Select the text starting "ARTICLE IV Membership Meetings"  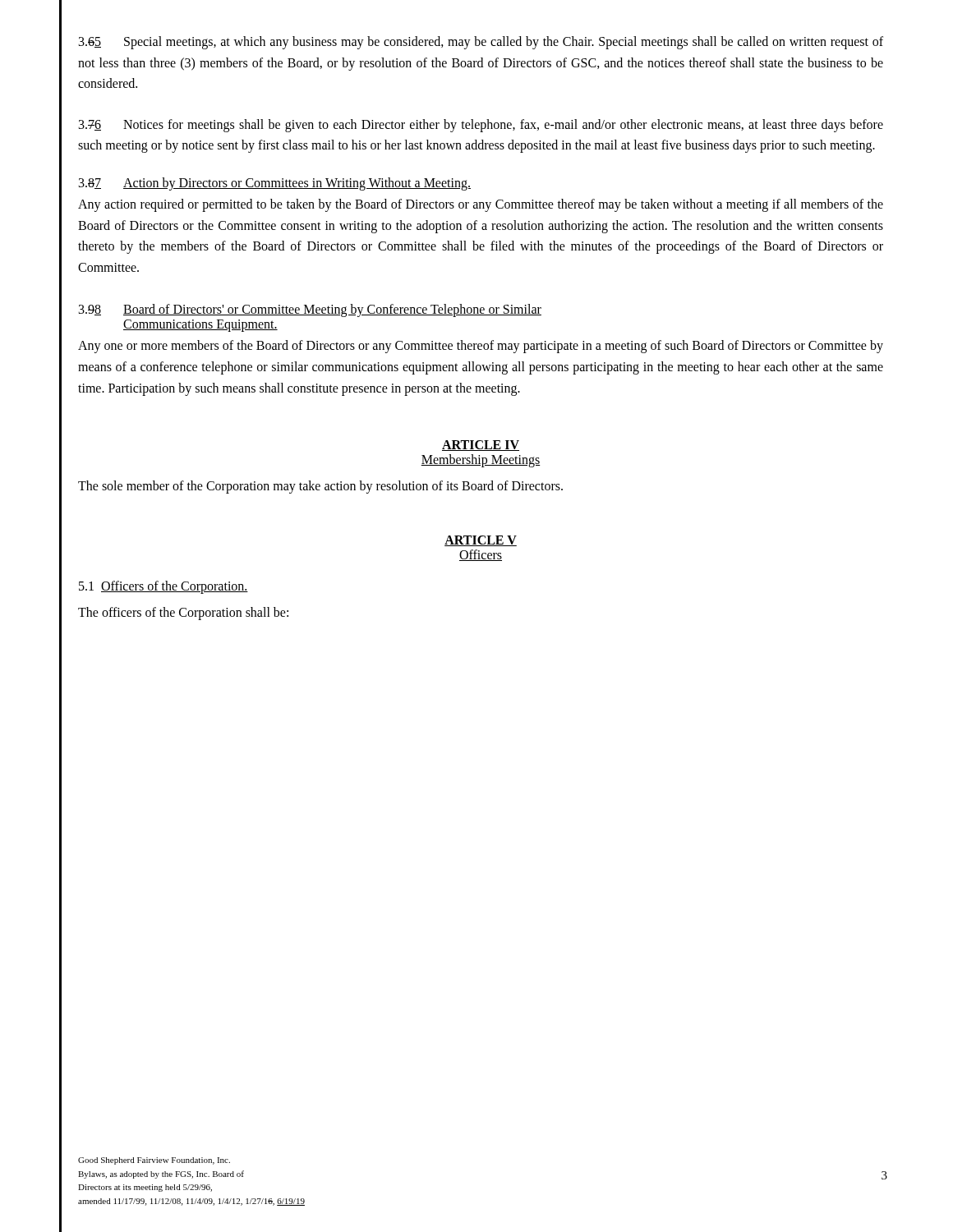click(481, 453)
